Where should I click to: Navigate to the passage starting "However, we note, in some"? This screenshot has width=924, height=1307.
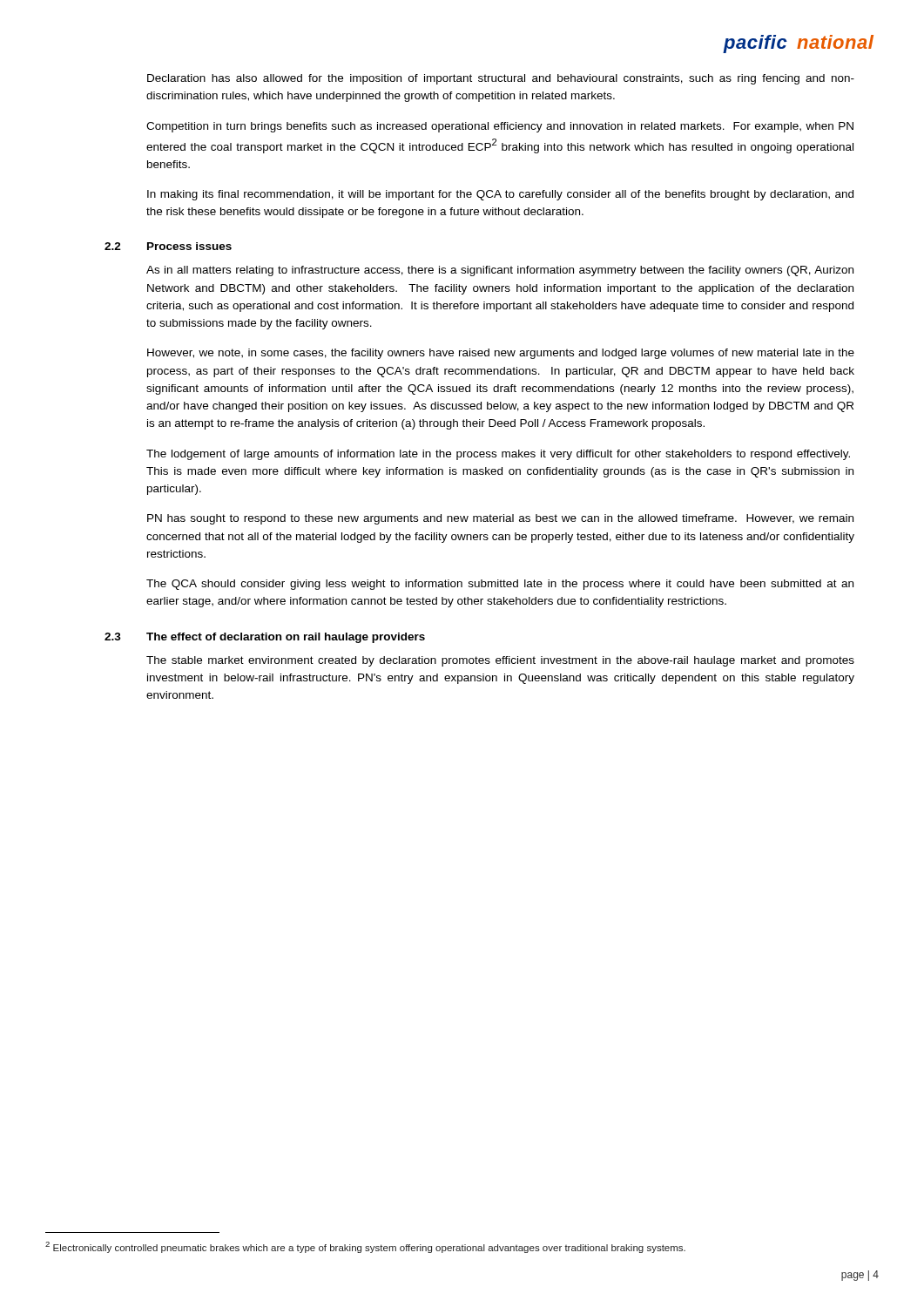(x=500, y=388)
